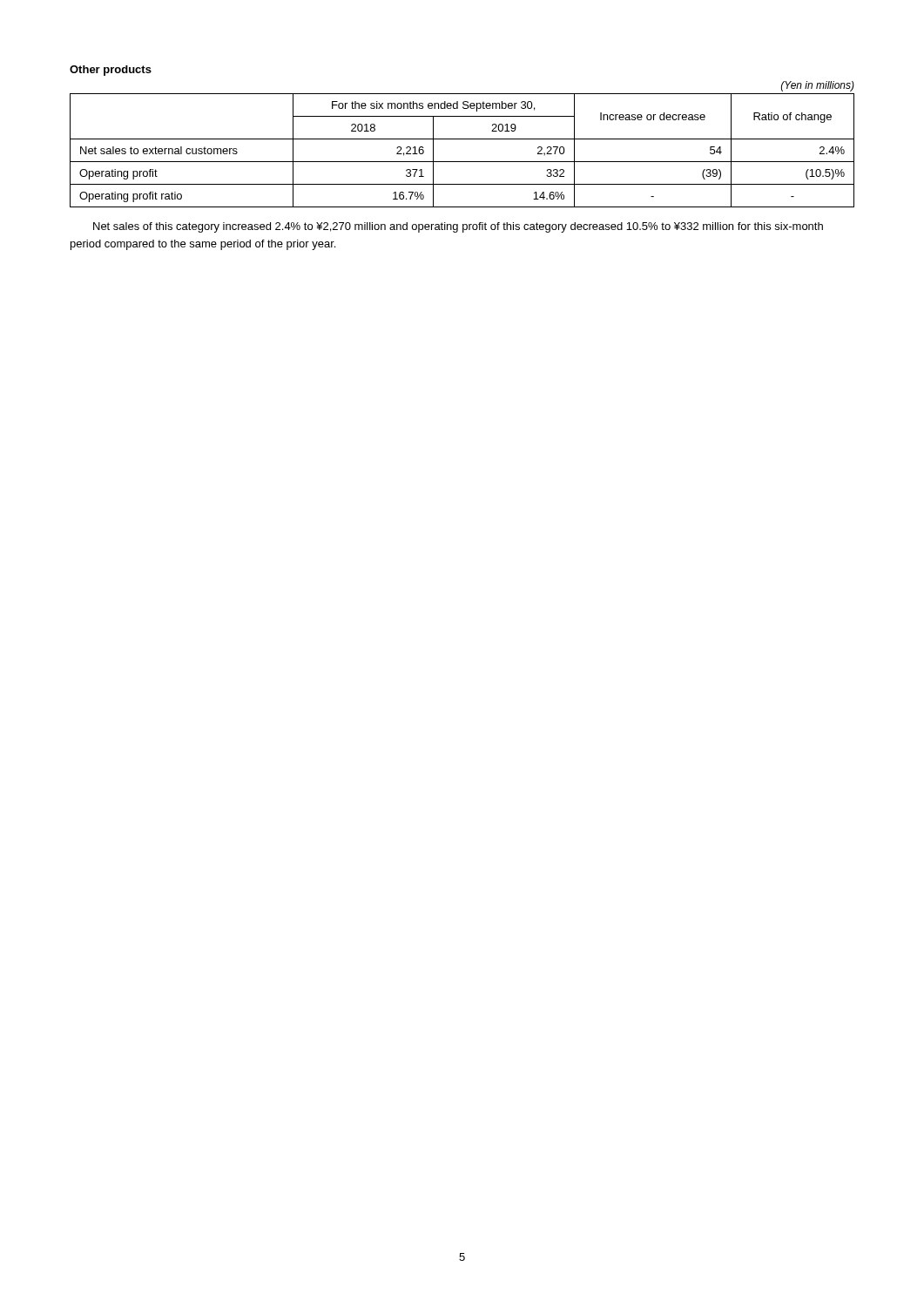Image resolution: width=924 pixels, height=1307 pixels.
Task: Select the table that reads "Operating profit"
Action: (462, 143)
